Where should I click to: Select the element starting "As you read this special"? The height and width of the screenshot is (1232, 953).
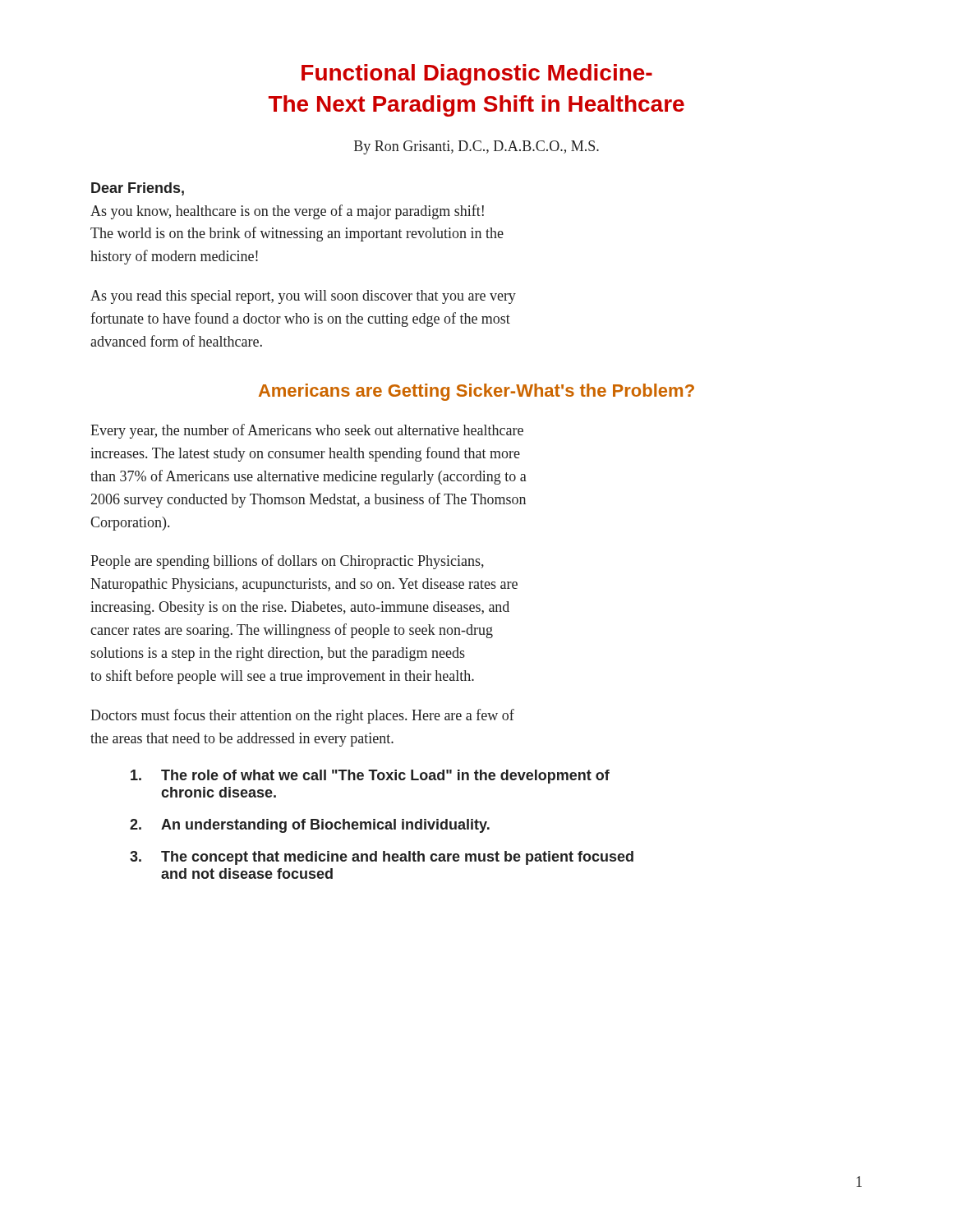[303, 319]
